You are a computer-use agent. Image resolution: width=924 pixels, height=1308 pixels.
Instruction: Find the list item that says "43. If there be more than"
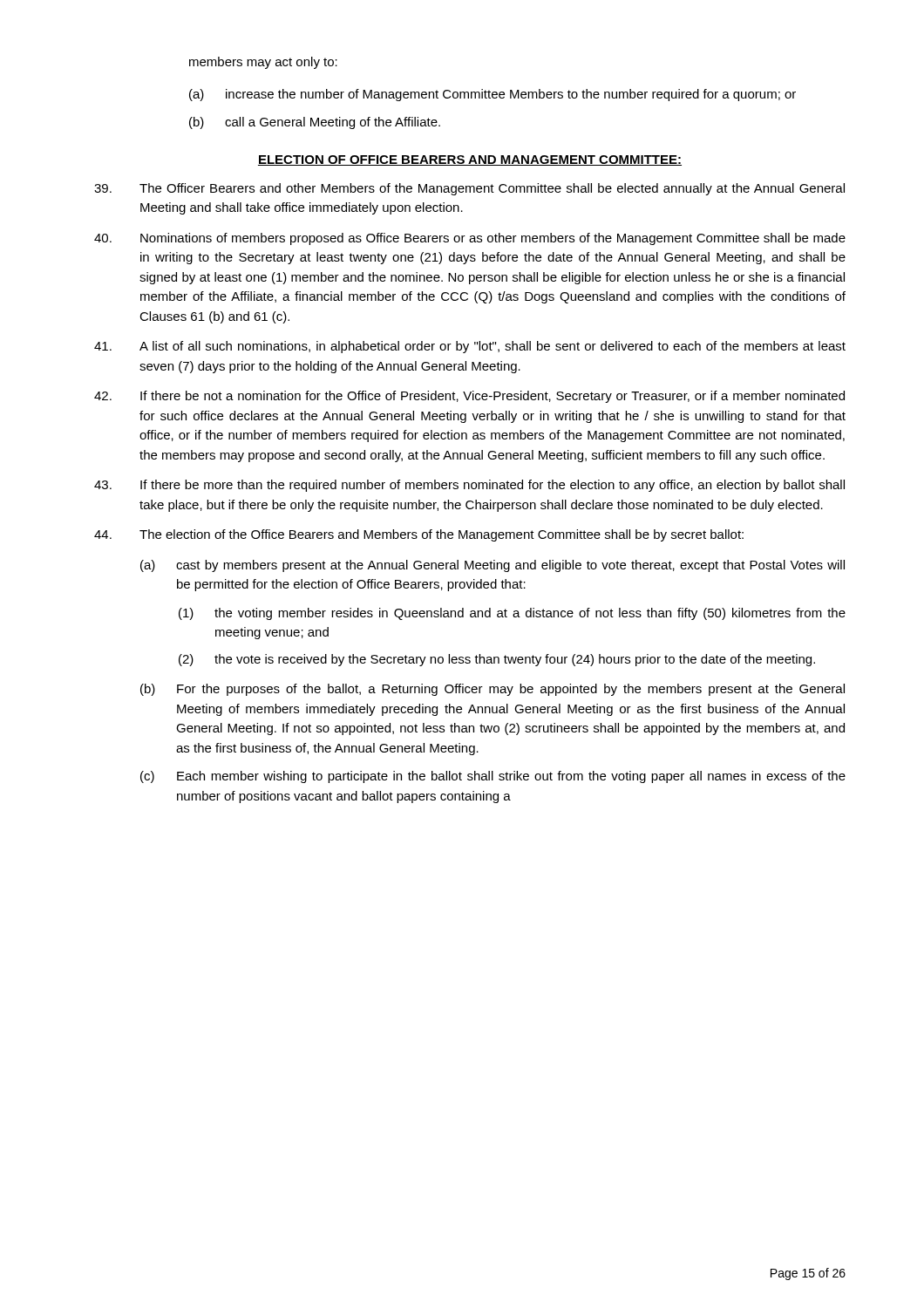tap(470, 495)
